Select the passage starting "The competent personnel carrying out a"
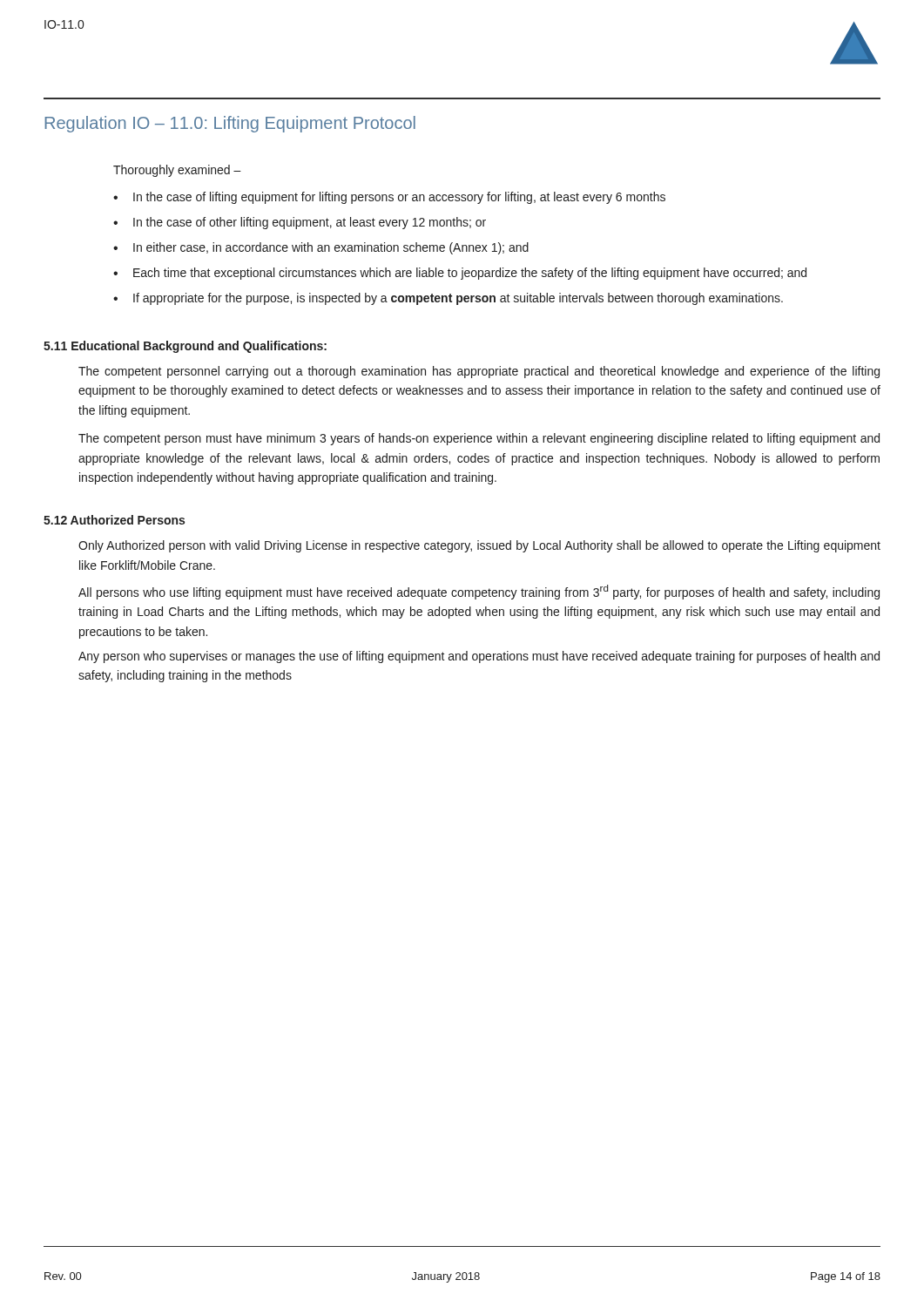The width and height of the screenshot is (924, 1307). click(x=479, y=391)
